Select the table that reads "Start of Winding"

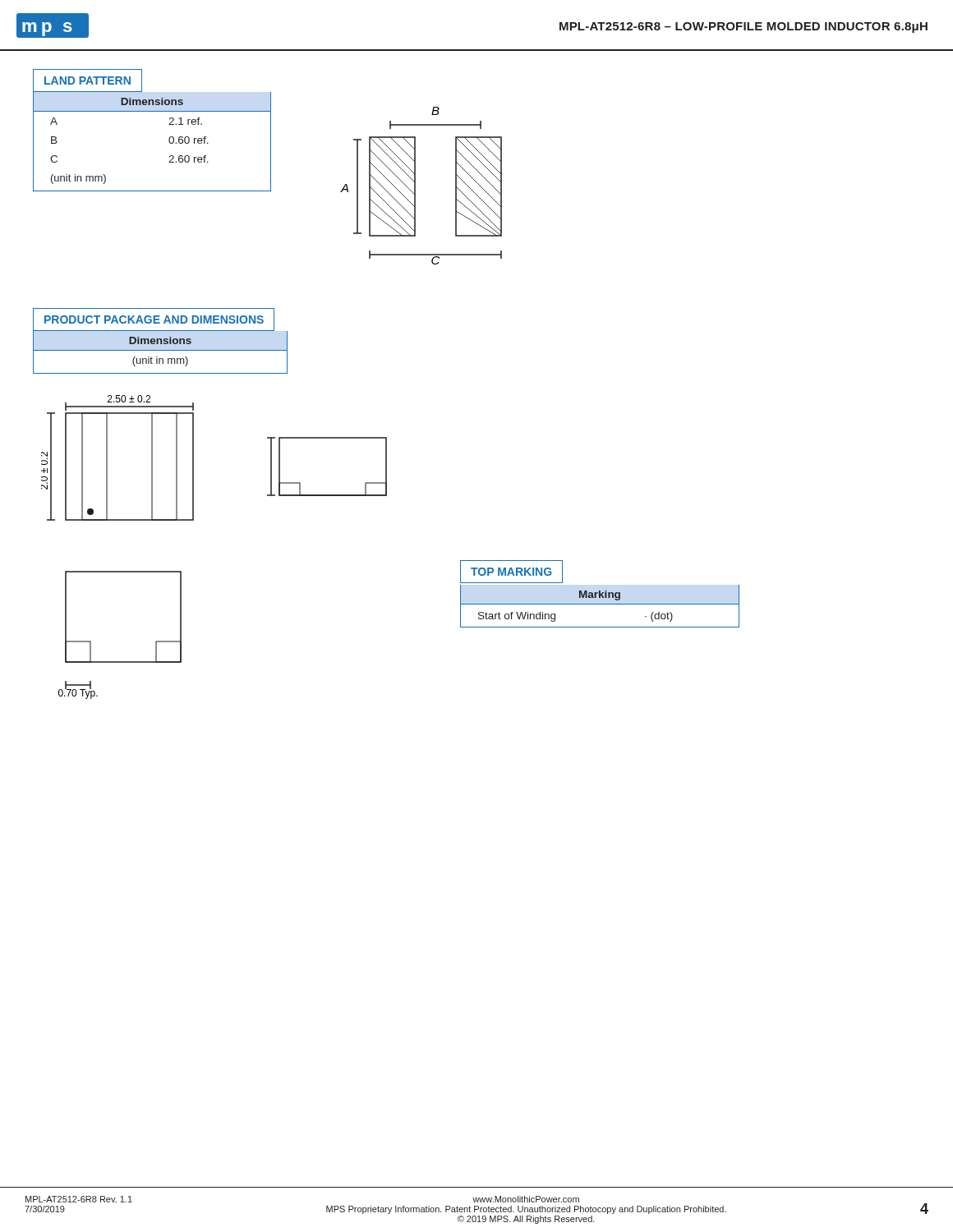[600, 606]
